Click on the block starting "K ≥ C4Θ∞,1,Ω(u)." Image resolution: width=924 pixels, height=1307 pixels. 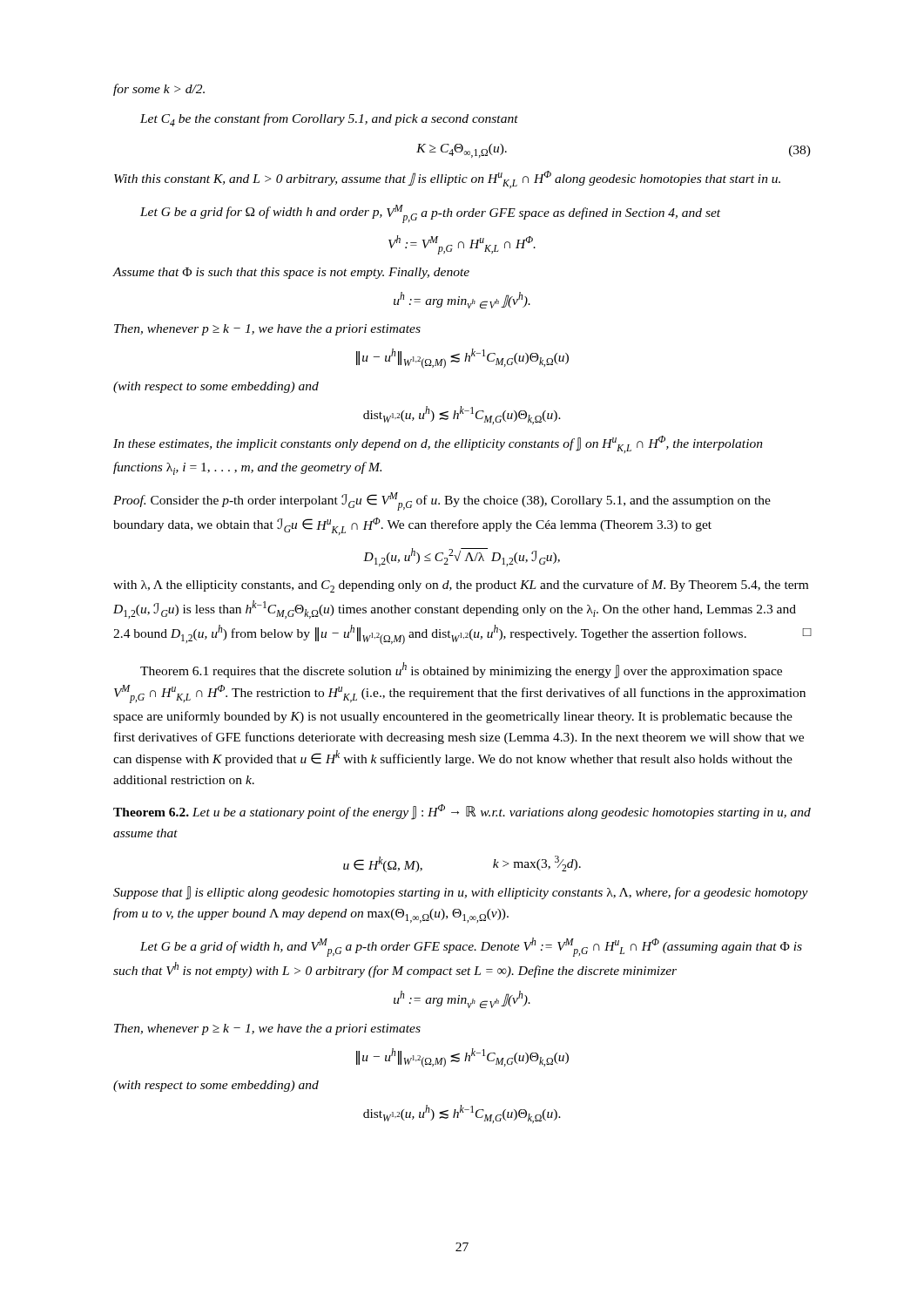click(455, 150)
